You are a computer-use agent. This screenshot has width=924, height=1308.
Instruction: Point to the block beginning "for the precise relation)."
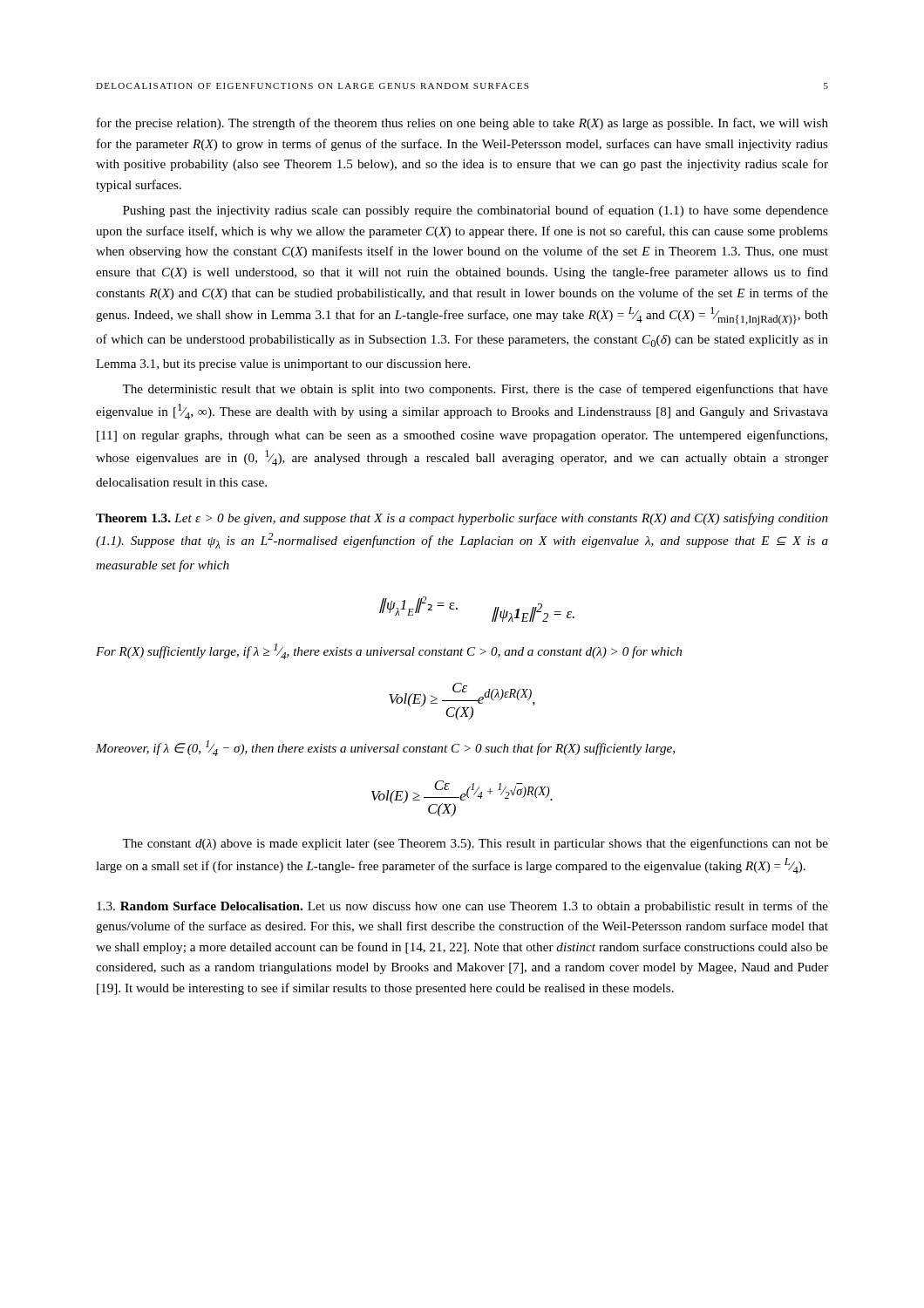click(x=462, y=154)
